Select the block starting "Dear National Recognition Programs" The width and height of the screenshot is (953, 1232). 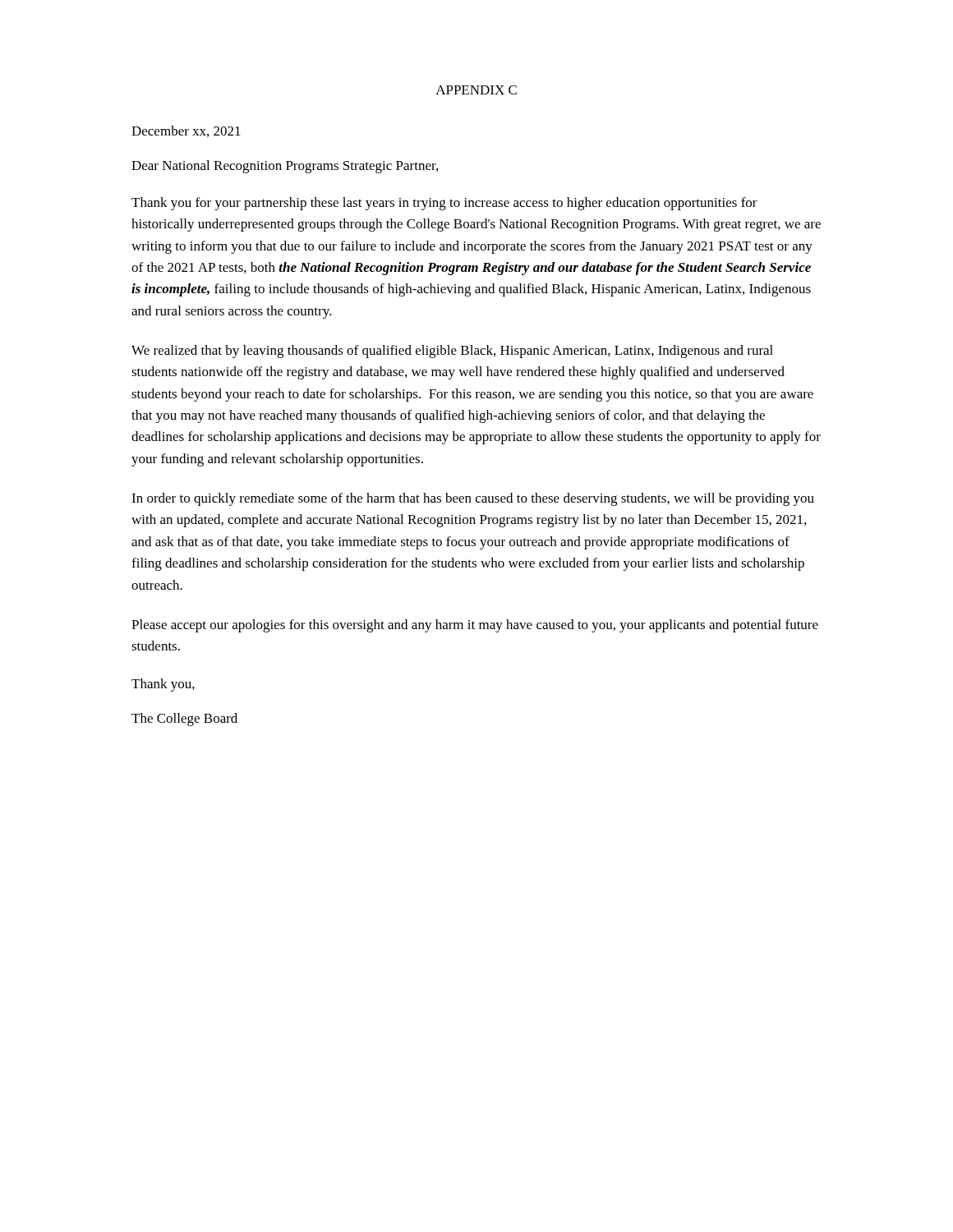[x=285, y=166]
